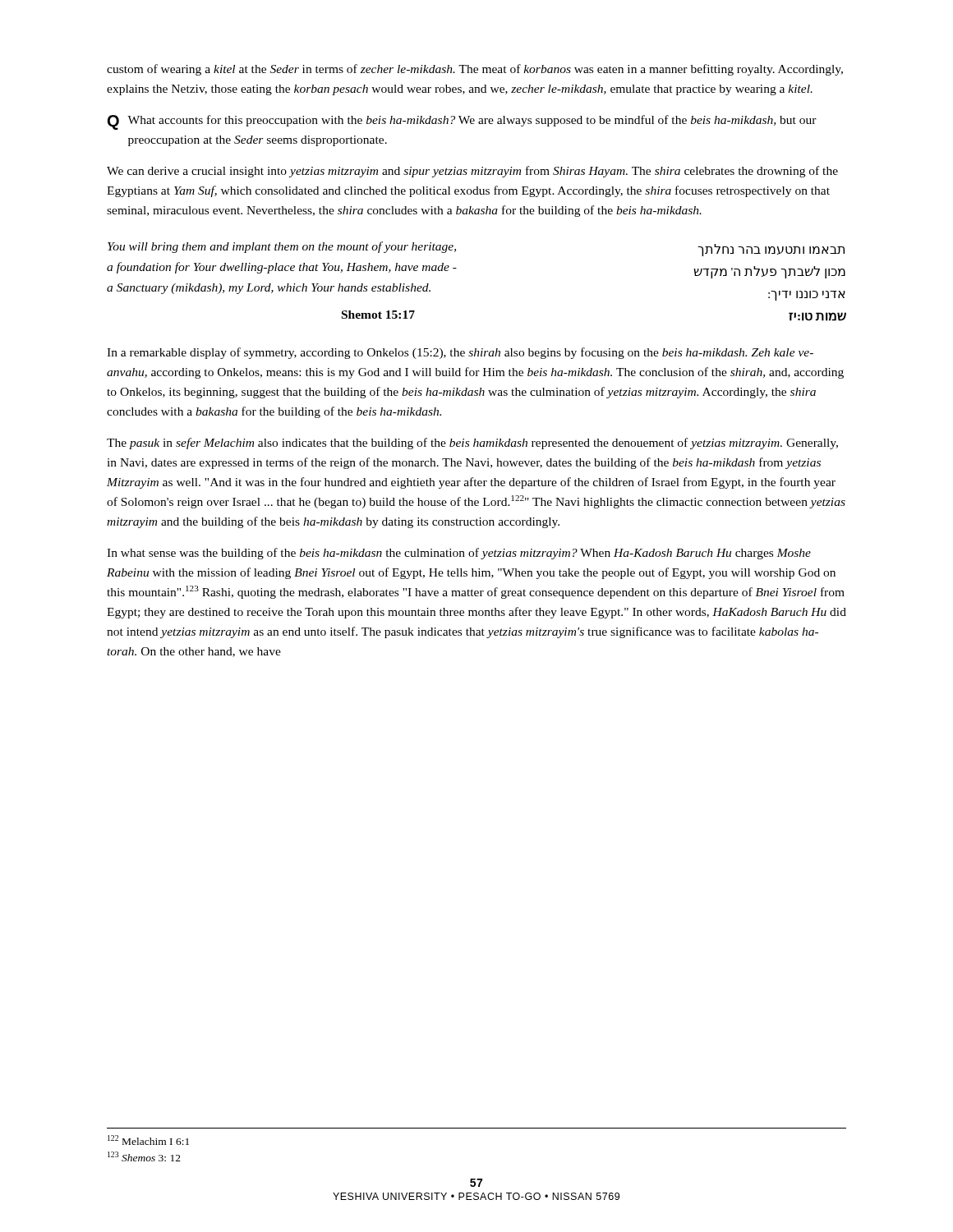This screenshot has height=1232, width=953.
Task: Navigate to the region starting "The pasuk in sefer"
Action: tap(476, 481)
